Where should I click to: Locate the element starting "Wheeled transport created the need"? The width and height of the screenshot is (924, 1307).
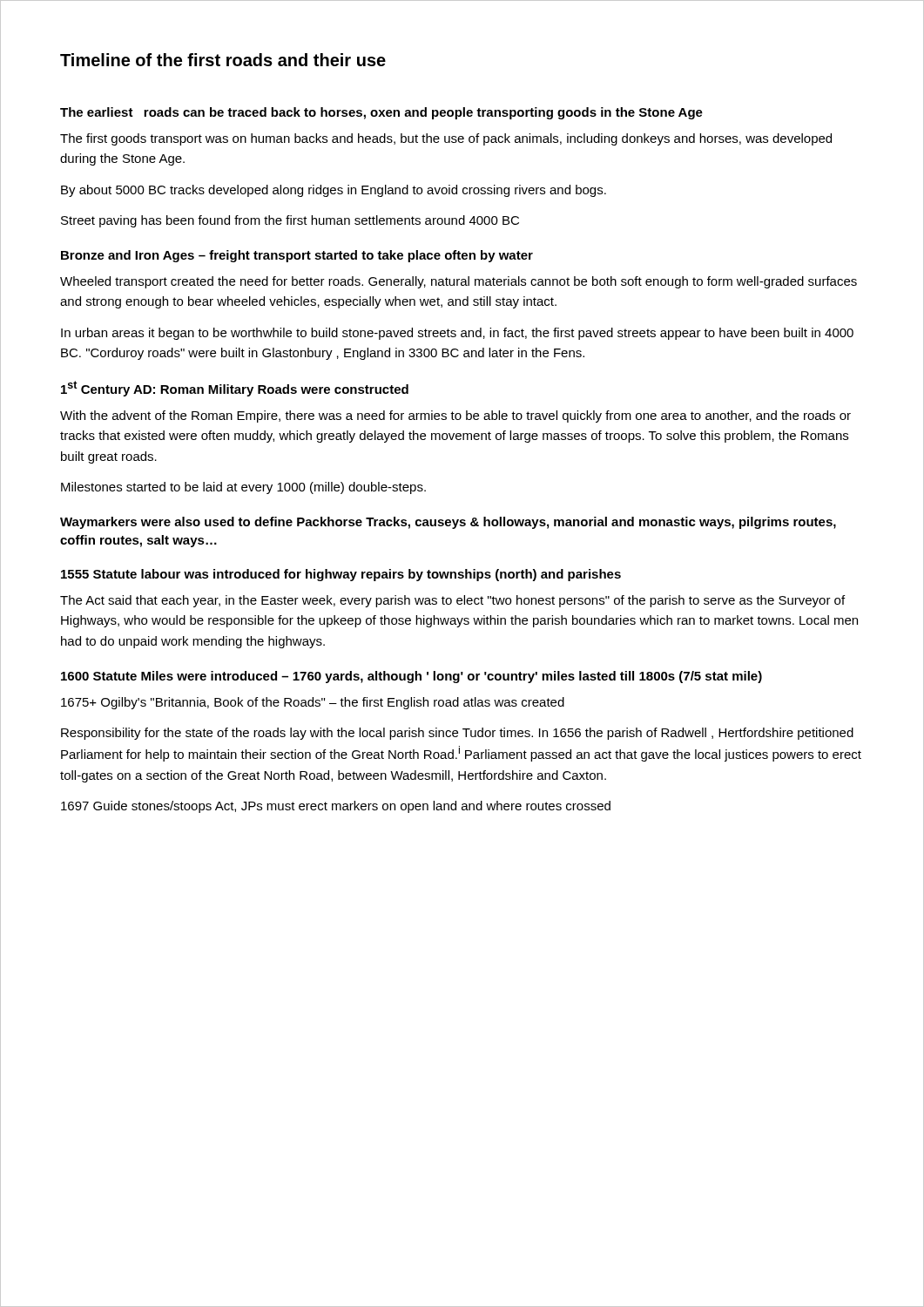point(459,291)
